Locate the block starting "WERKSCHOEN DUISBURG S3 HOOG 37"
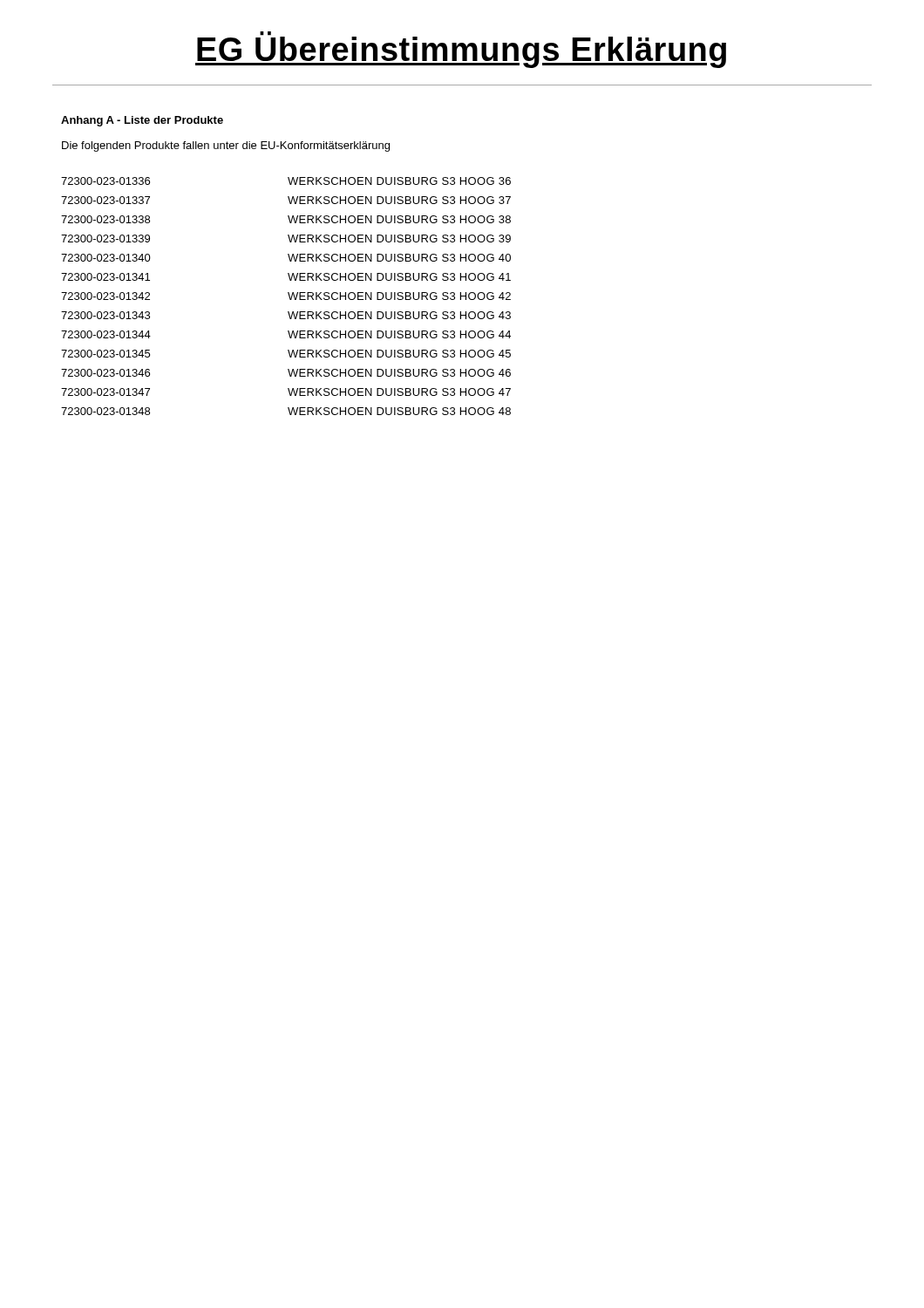 coord(400,200)
